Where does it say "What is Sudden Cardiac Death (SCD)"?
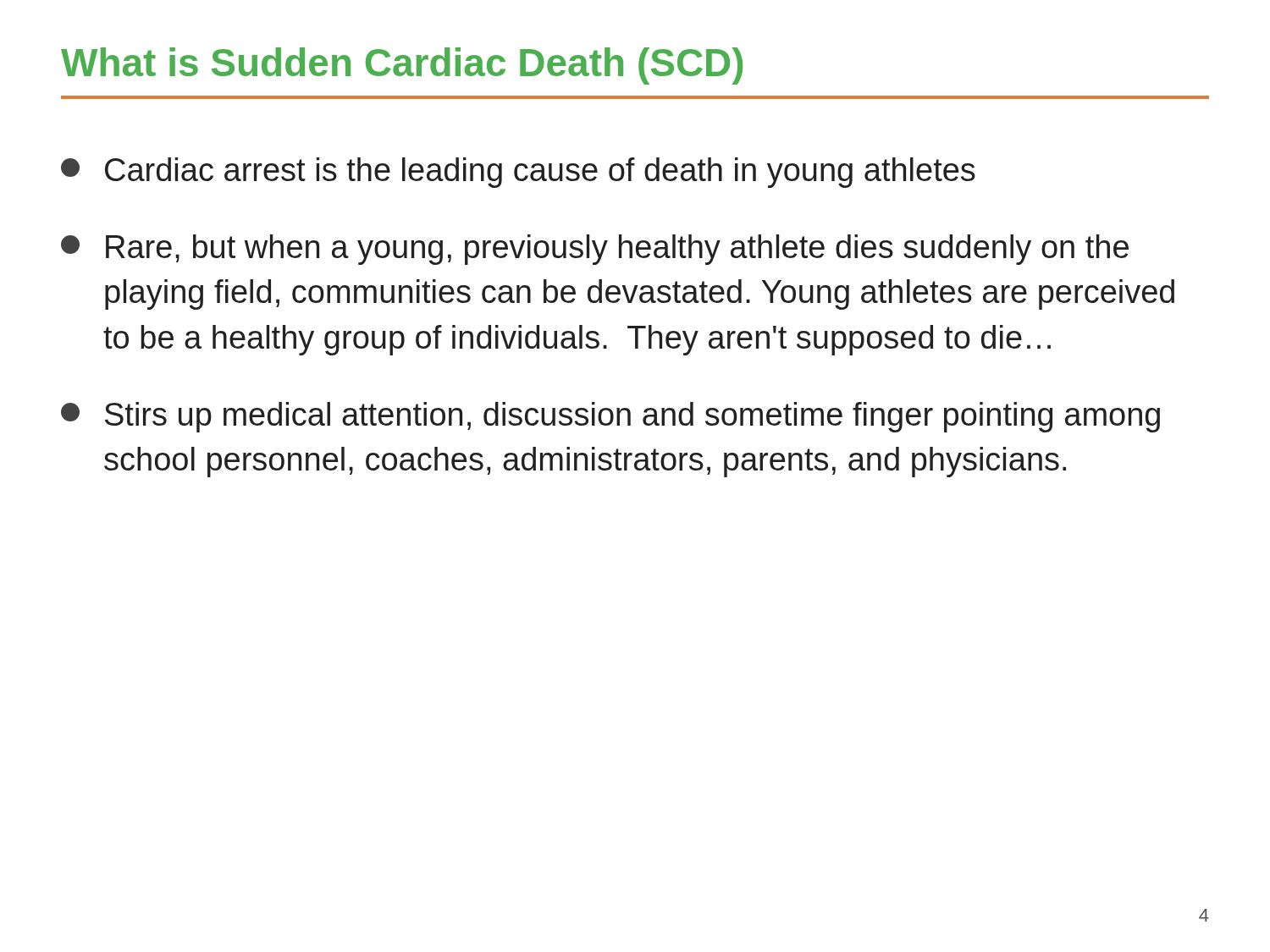 tap(635, 70)
